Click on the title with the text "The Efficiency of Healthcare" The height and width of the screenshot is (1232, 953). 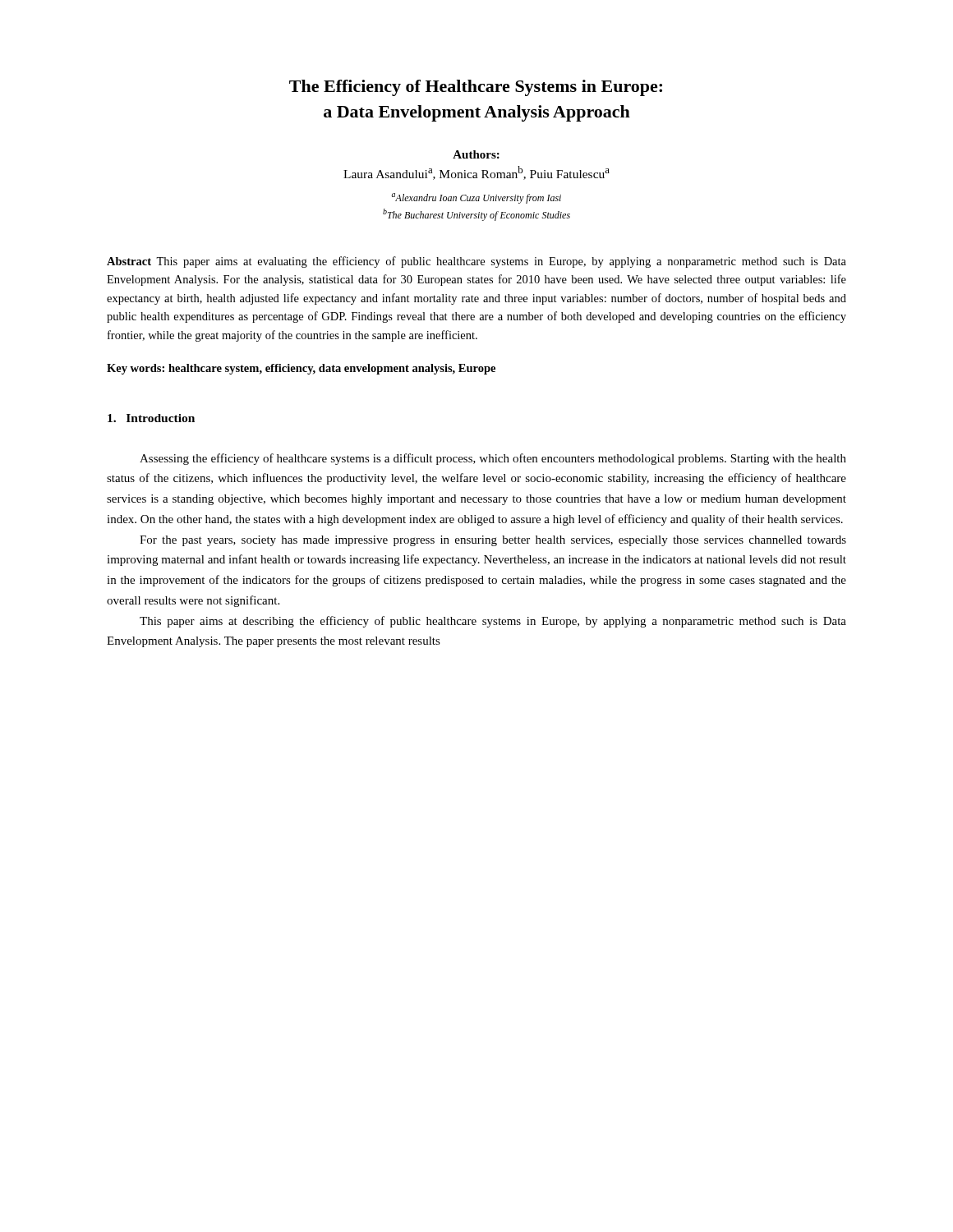tap(476, 99)
